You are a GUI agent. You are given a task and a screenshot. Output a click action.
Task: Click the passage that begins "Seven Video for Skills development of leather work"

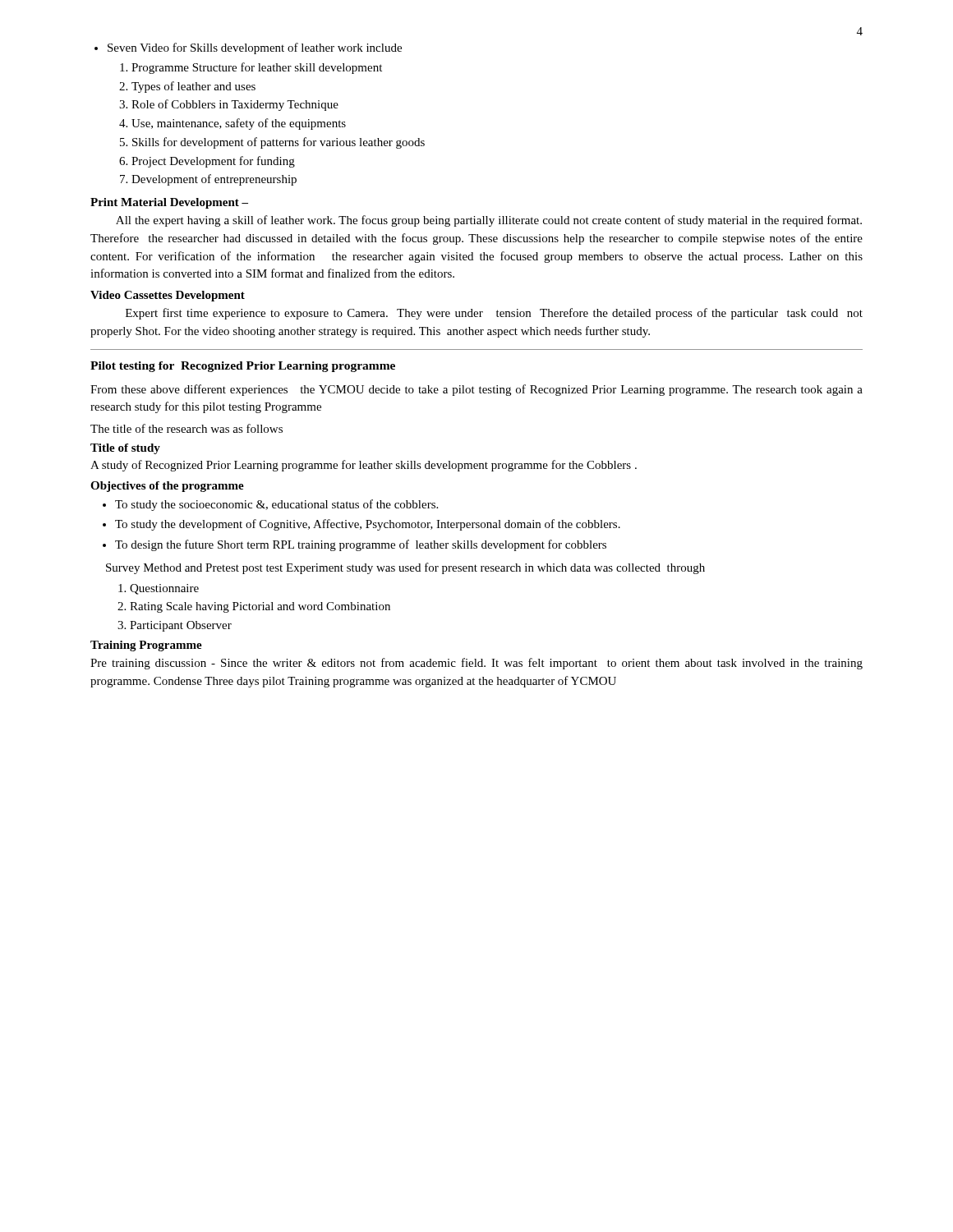tap(248, 48)
